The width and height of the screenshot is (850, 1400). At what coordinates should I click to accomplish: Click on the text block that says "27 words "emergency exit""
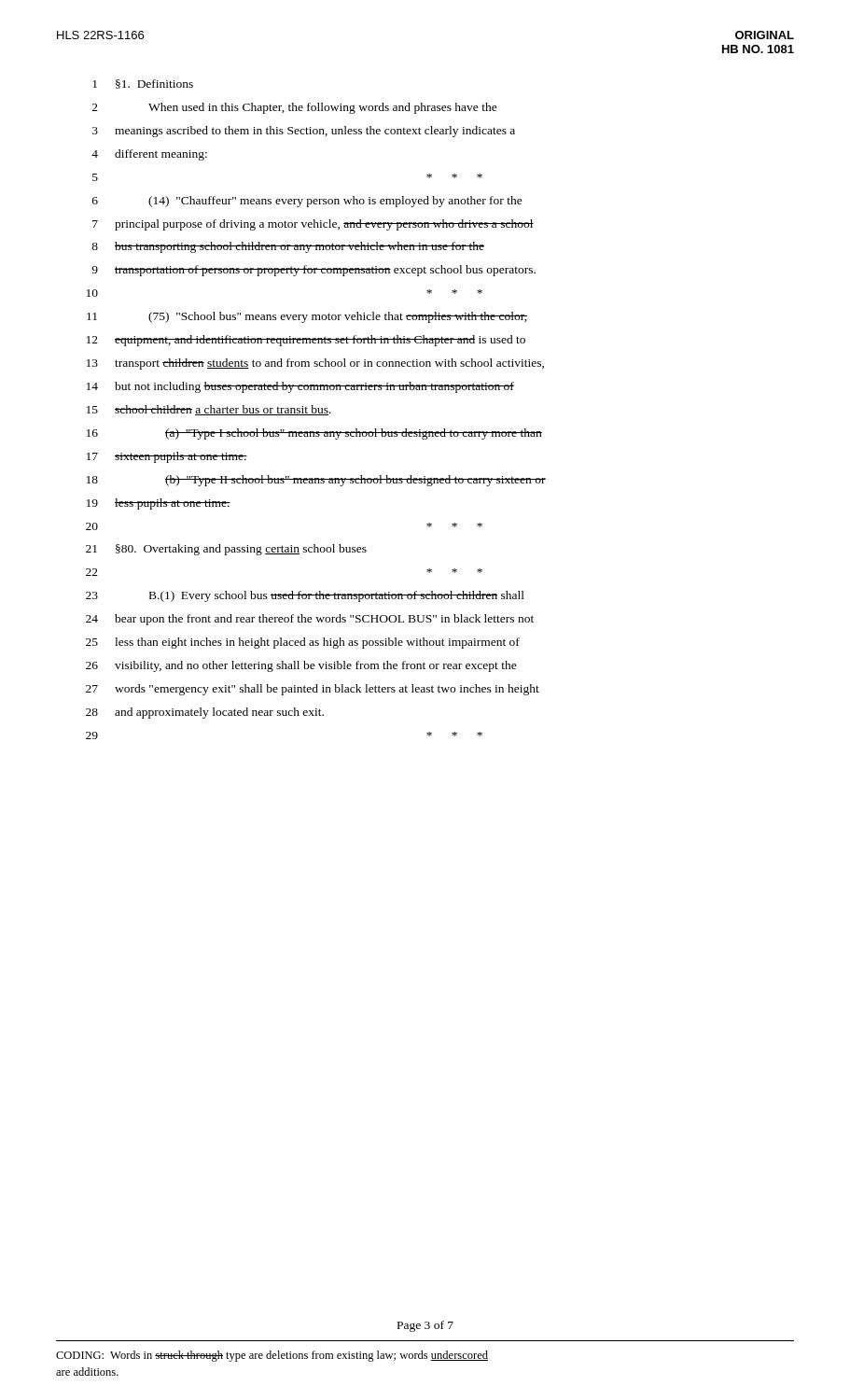[x=425, y=689]
